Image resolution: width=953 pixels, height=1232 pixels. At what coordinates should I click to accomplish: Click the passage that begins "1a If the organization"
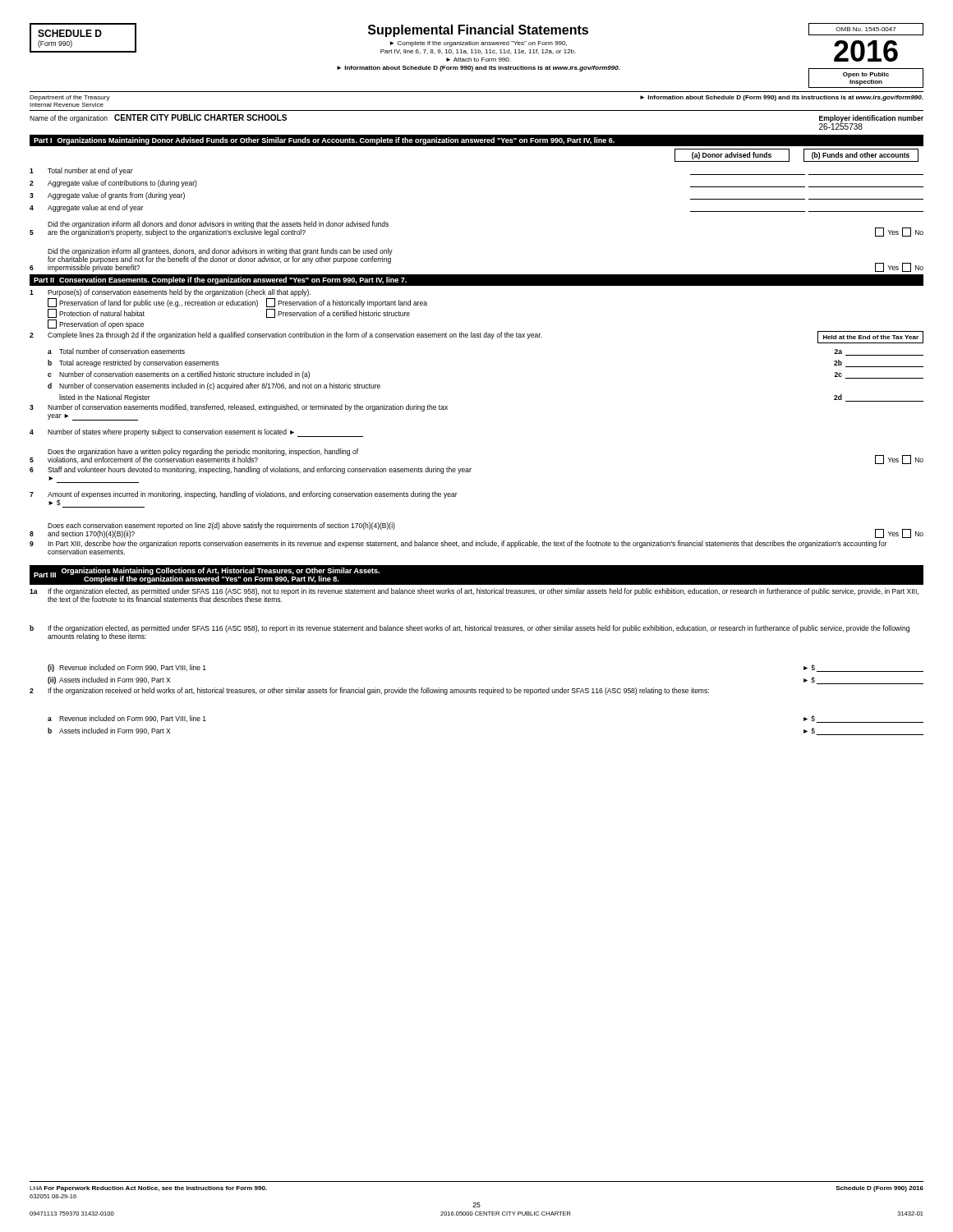pyautogui.click(x=476, y=605)
